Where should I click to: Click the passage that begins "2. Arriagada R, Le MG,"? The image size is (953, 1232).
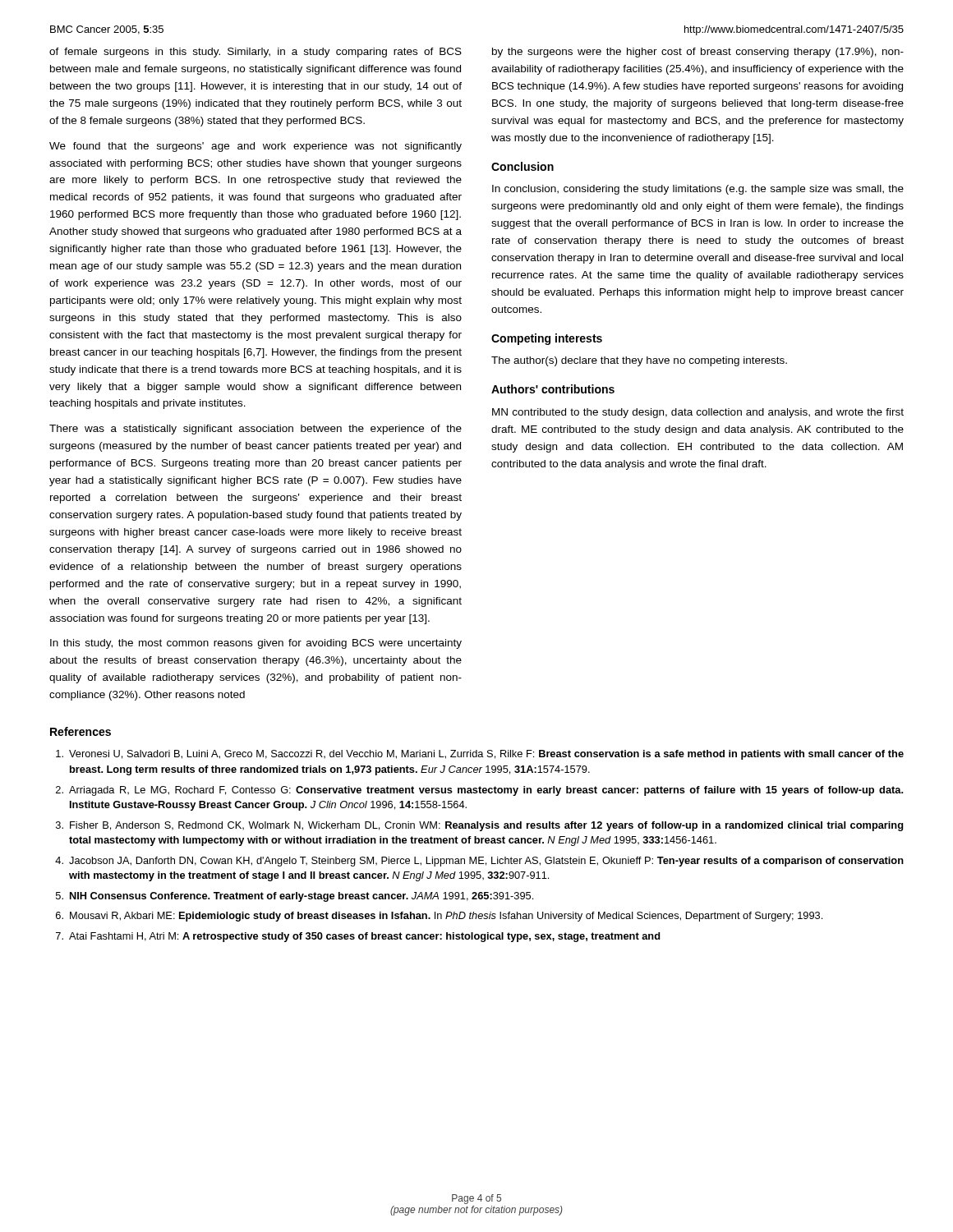pos(476,798)
